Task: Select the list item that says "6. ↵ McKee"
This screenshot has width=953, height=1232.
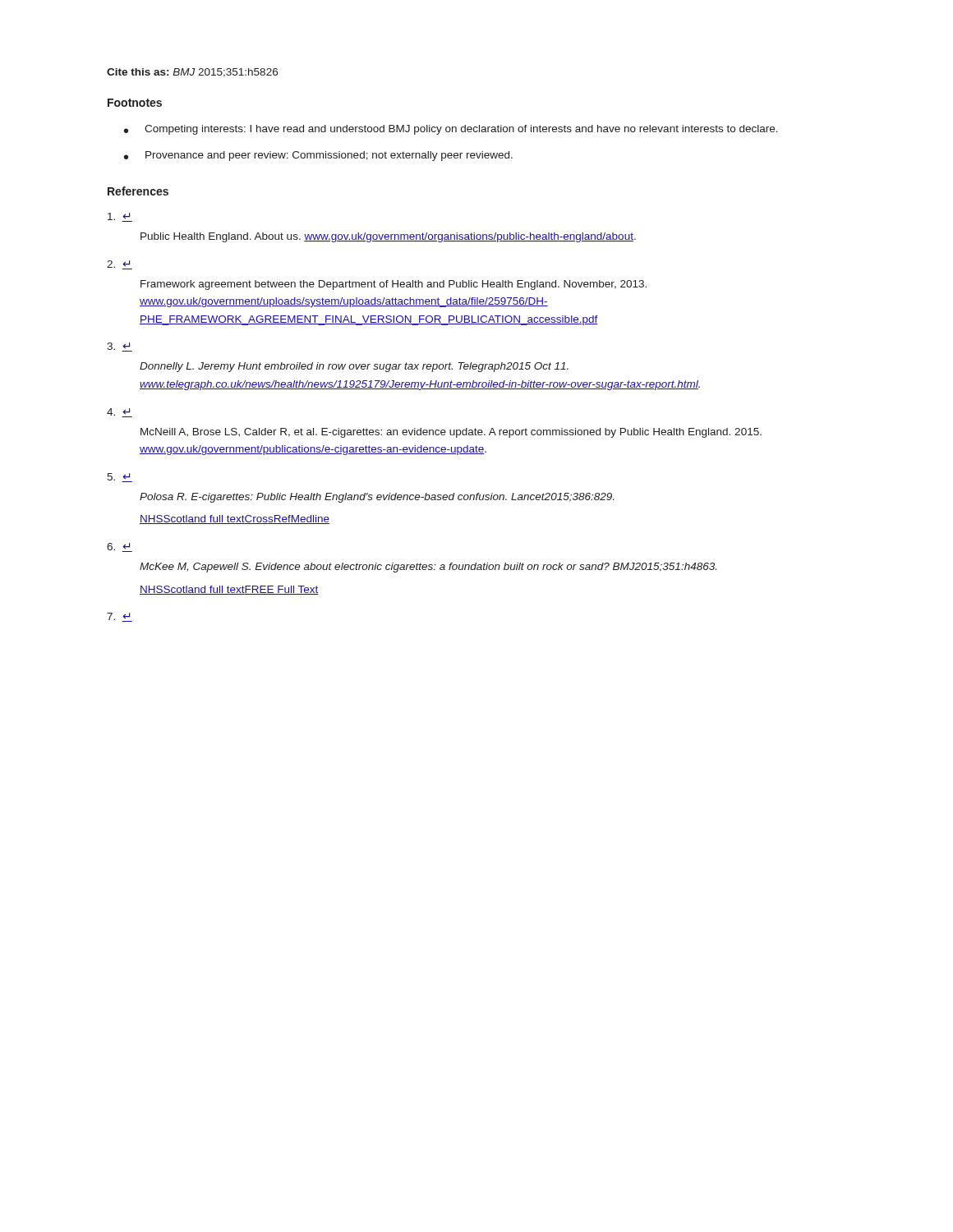Action: pyautogui.click(x=476, y=569)
